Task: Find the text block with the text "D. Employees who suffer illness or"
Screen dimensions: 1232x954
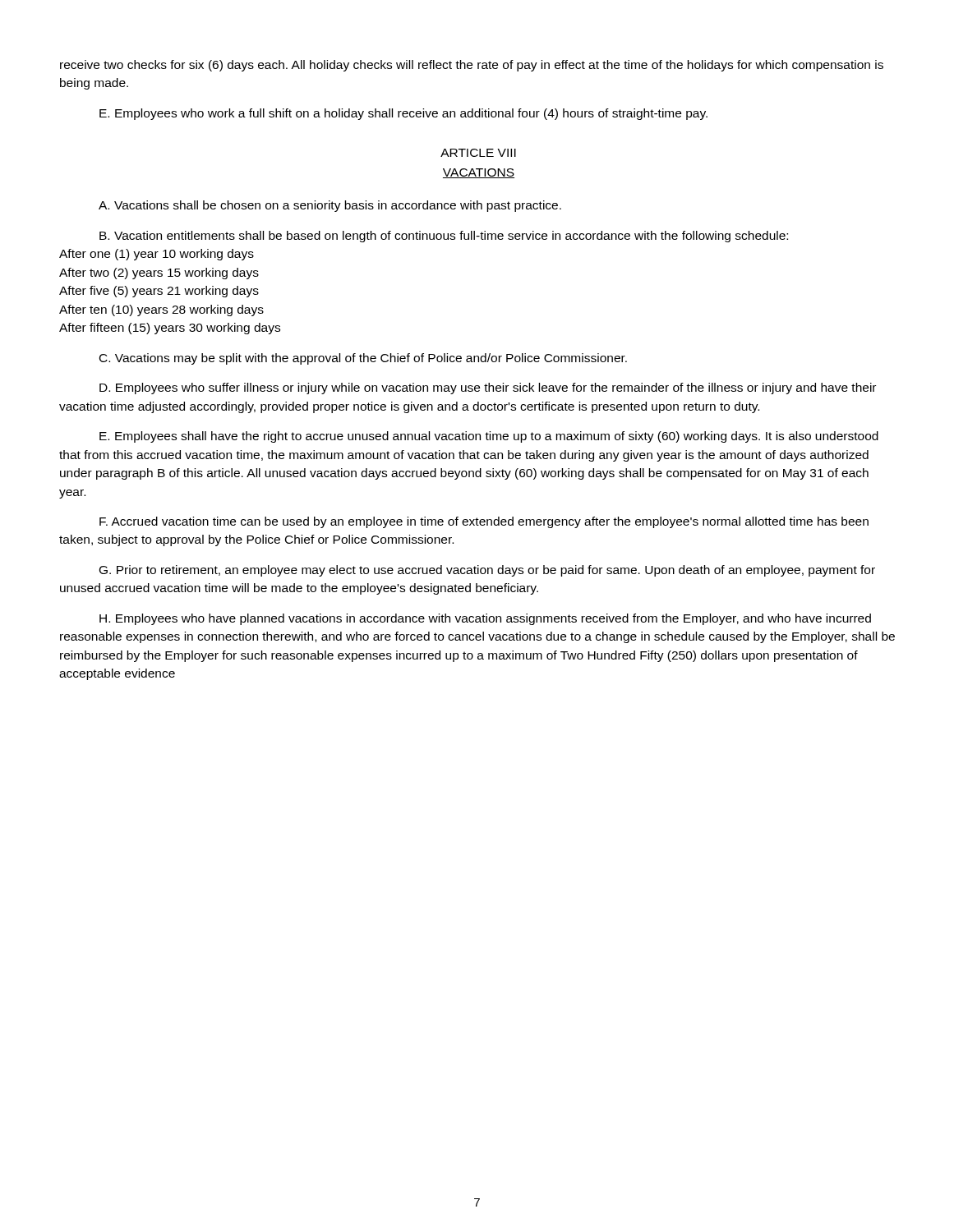Action: (468, 397)
